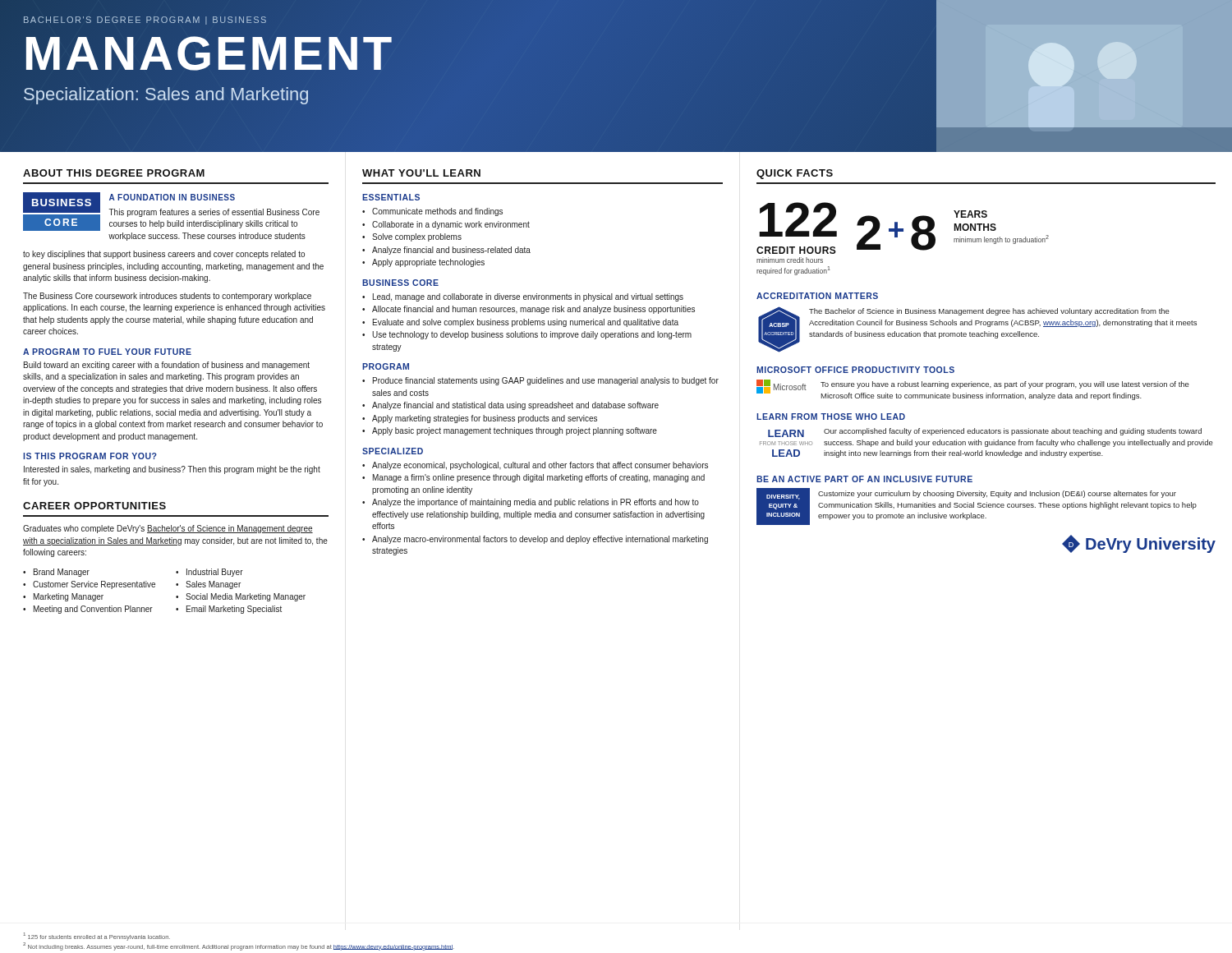The image size is (1232, 953).
Task: Navigate to the region starting "The Bachelor of Science in"
Action: (1003, 322)
